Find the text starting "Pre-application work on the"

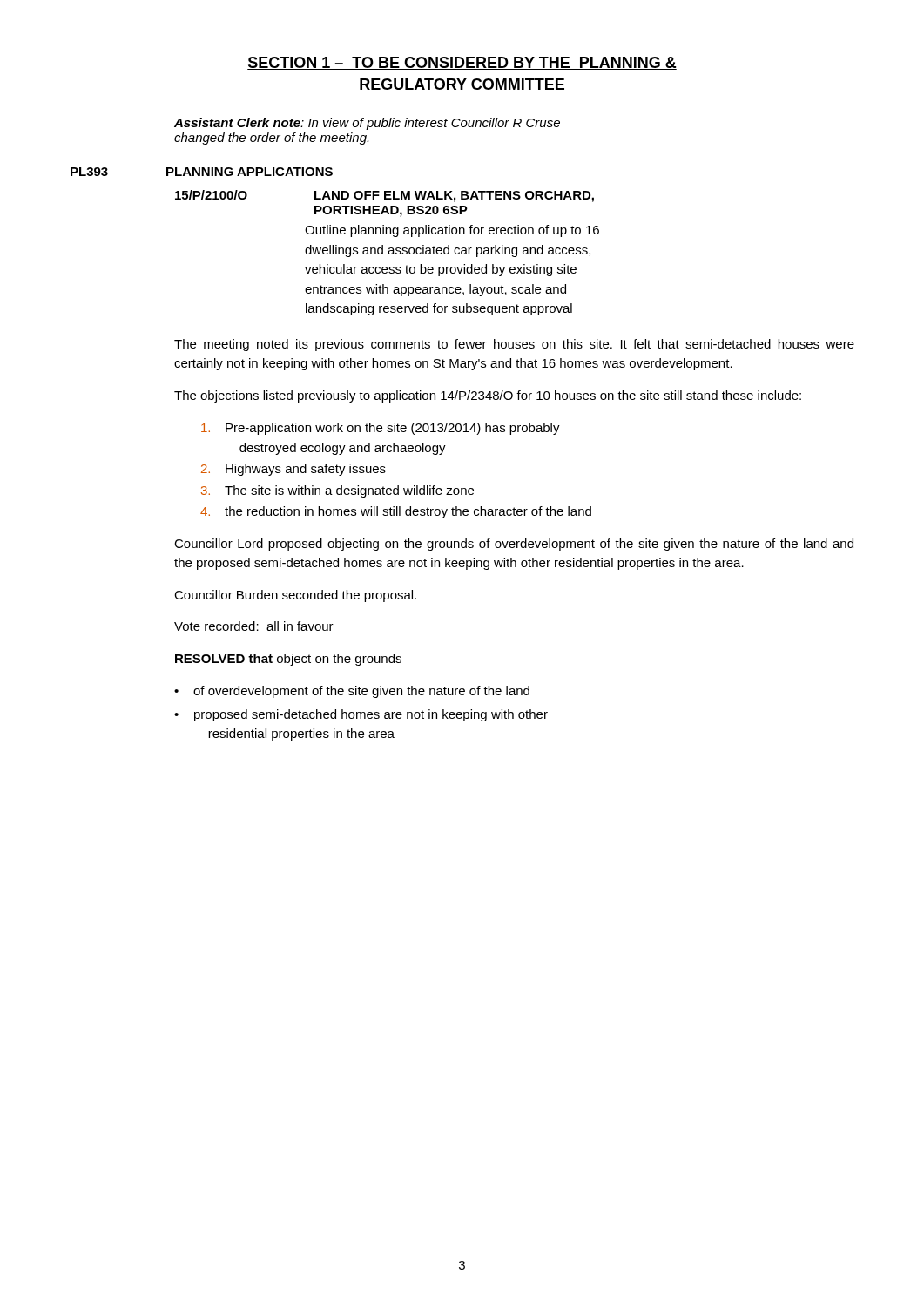(x=527, y=438)
